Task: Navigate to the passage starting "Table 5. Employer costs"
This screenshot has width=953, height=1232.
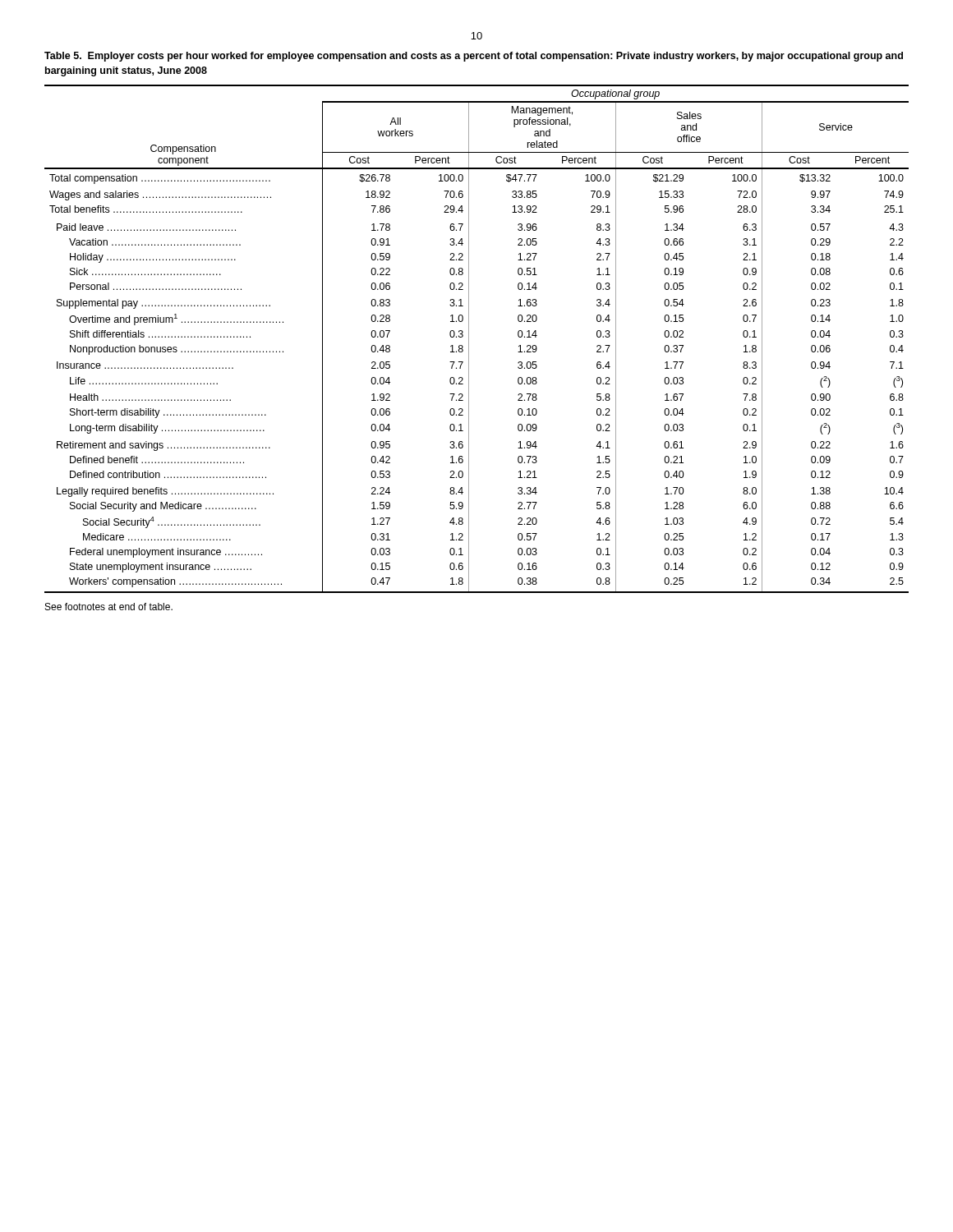Action: pos(474,63)
